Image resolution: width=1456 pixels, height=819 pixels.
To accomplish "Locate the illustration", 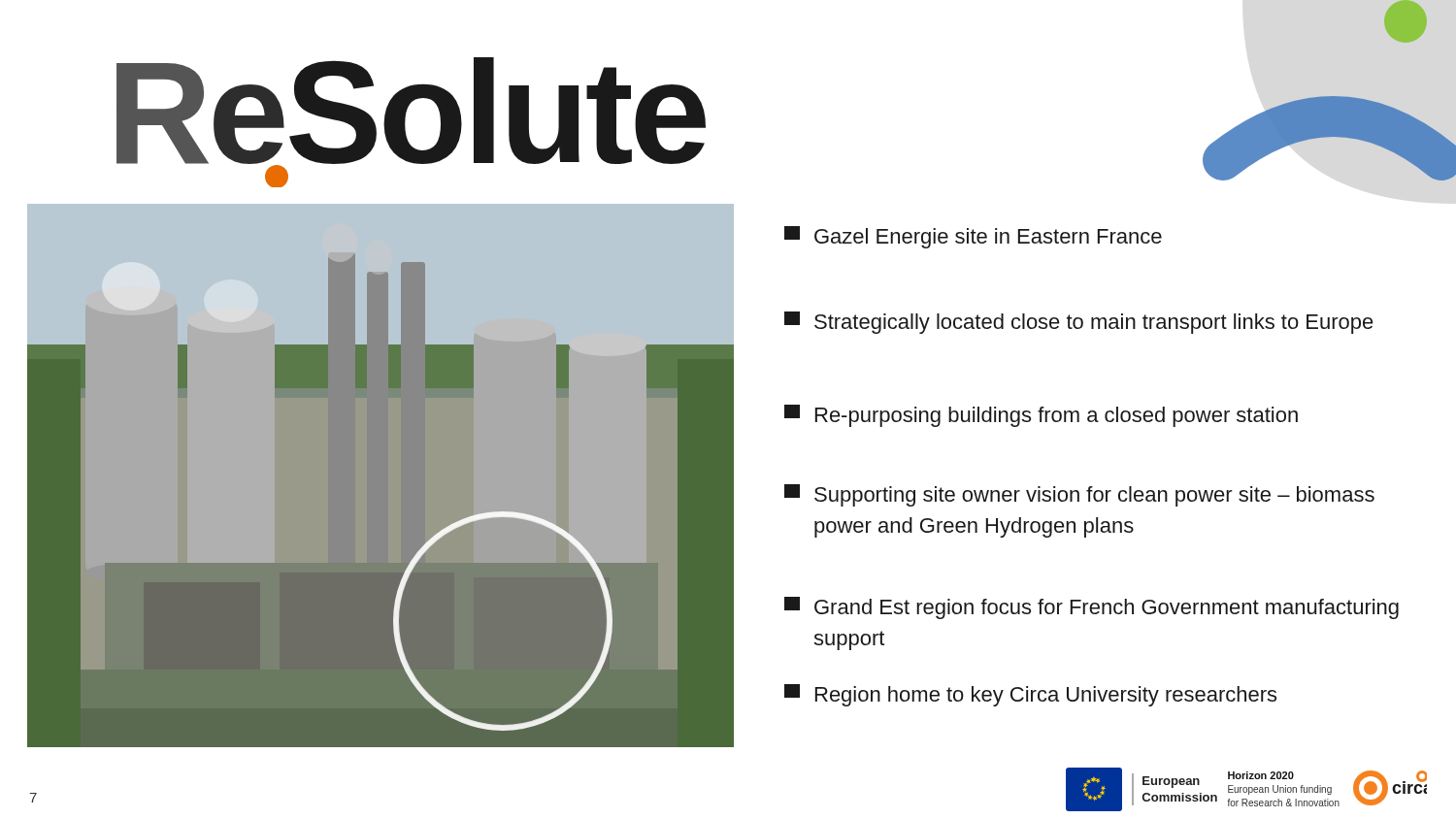I will pyautogui.click(x=1325, y=102).
